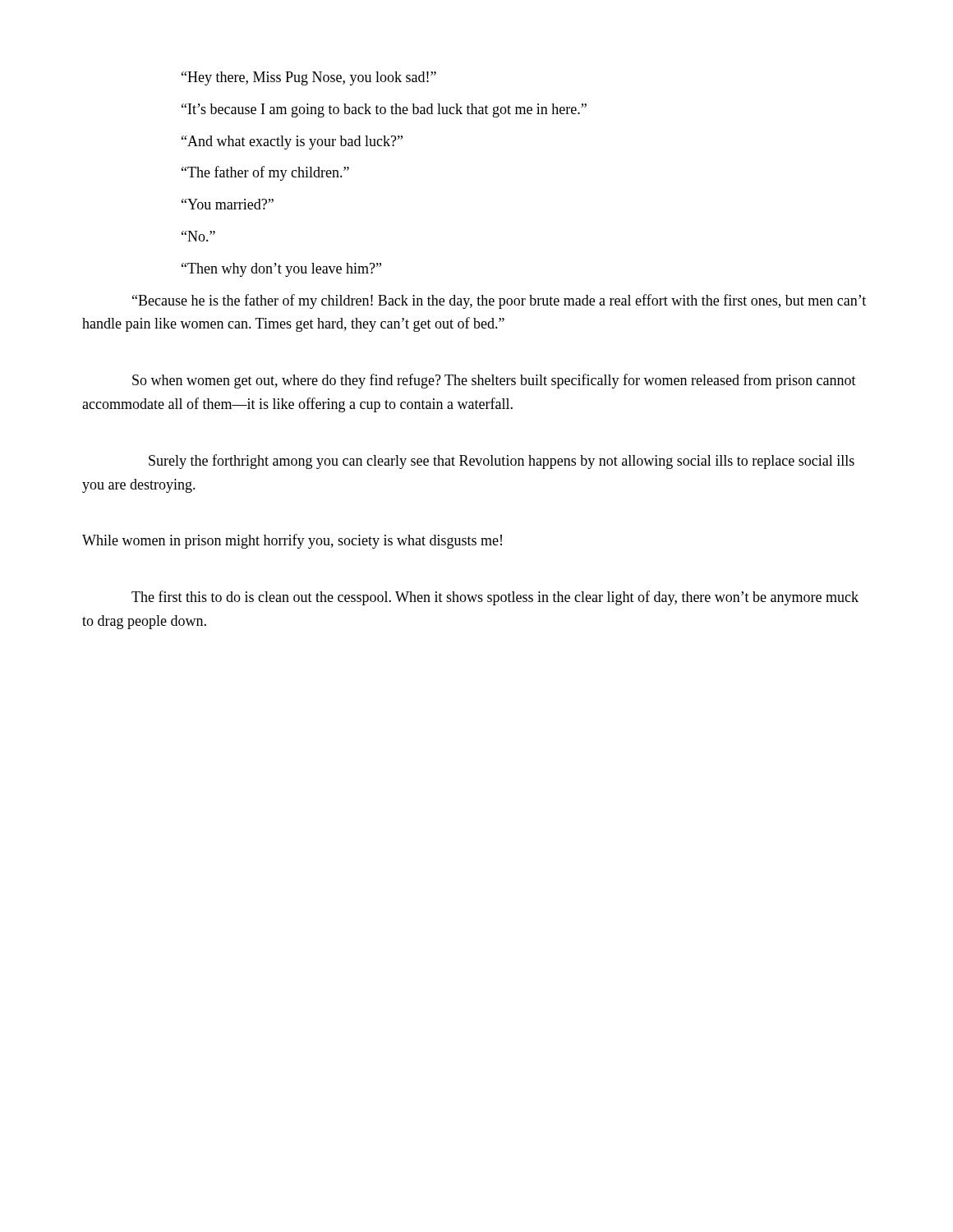Click on the region starting "“Then why don’t you leave"

281,268
